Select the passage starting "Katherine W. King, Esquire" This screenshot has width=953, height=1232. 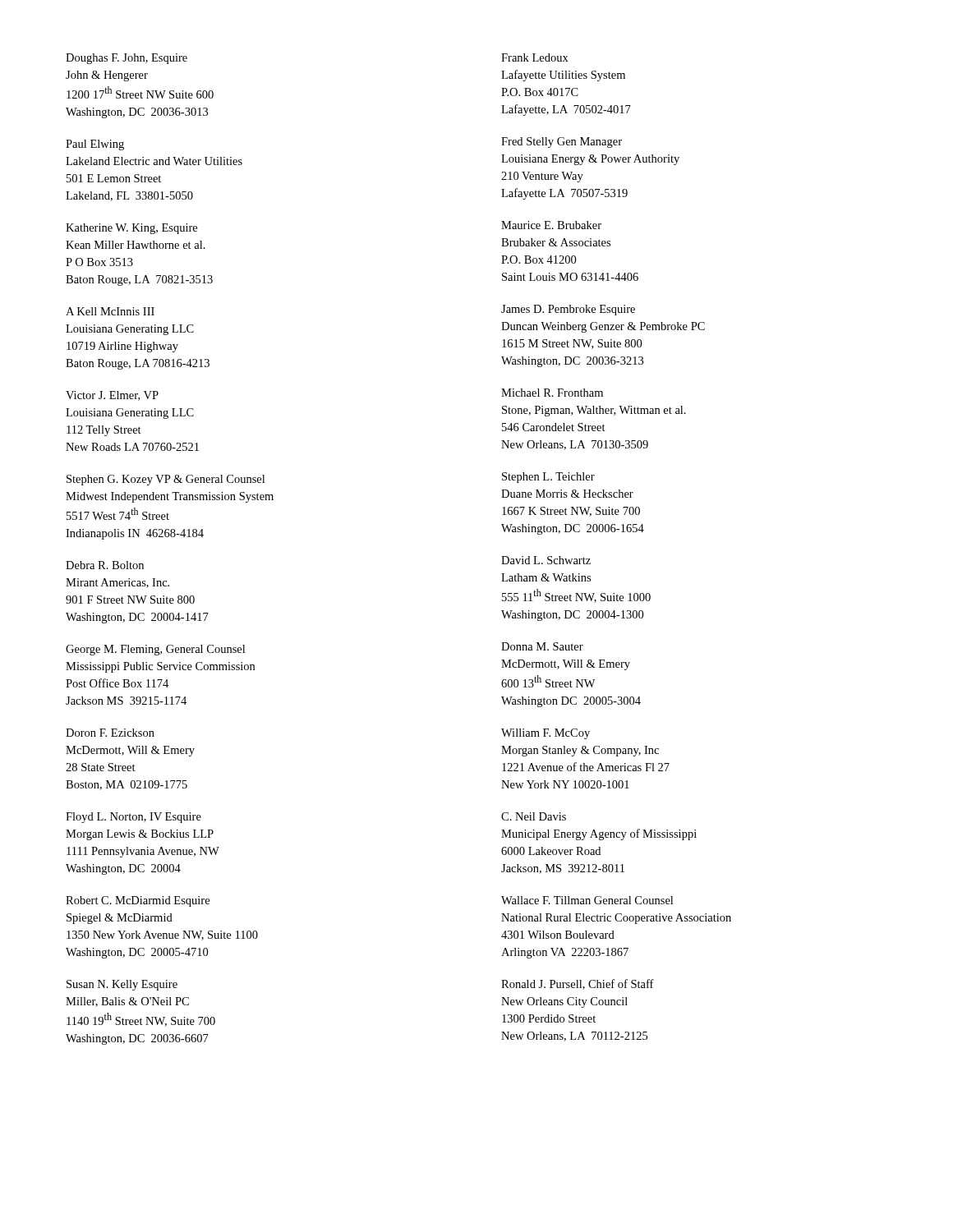[139, 253]
